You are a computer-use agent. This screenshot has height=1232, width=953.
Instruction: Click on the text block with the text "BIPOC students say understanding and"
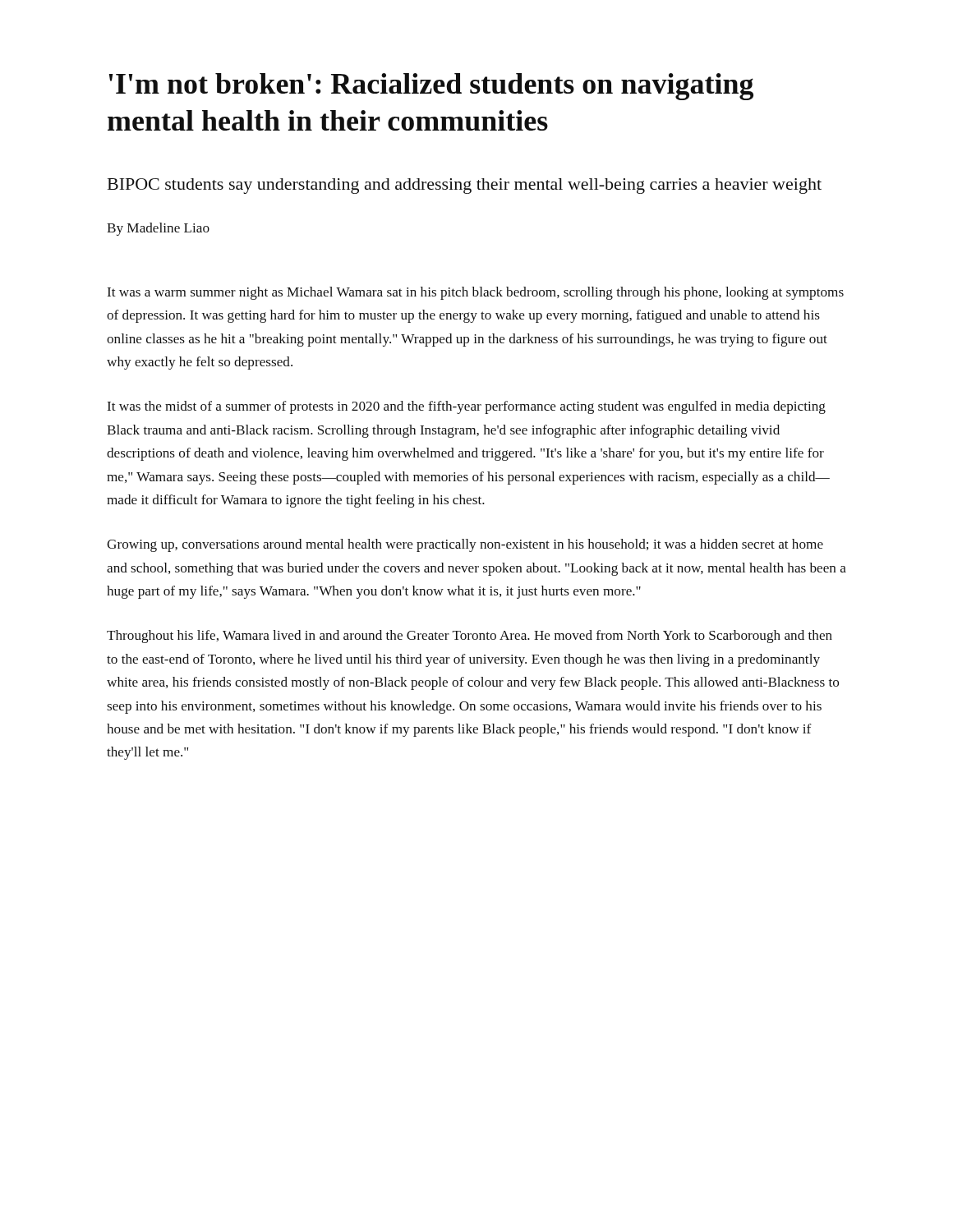(x=476, y=184)
